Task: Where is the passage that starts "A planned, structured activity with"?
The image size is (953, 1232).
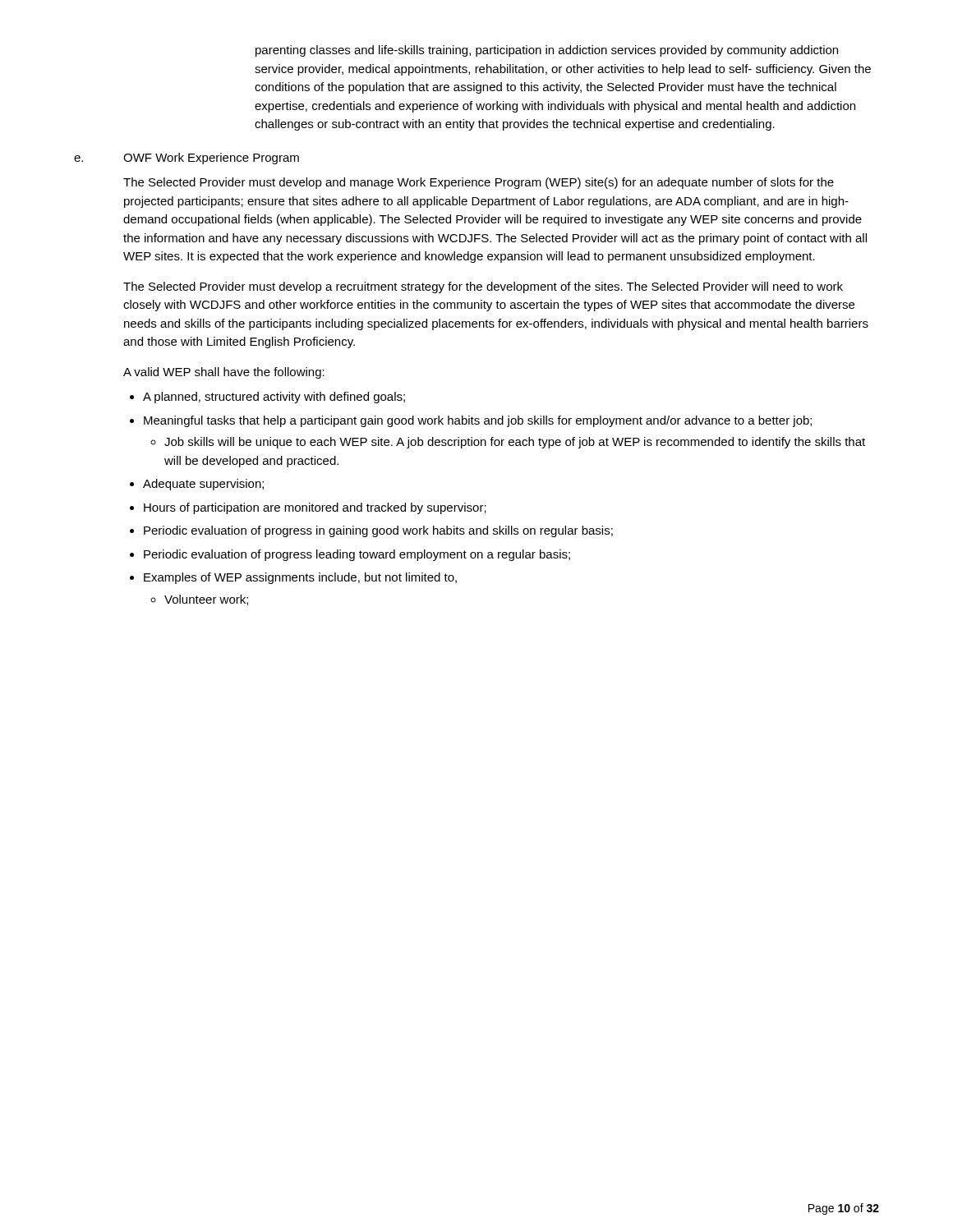Action: 274,396
